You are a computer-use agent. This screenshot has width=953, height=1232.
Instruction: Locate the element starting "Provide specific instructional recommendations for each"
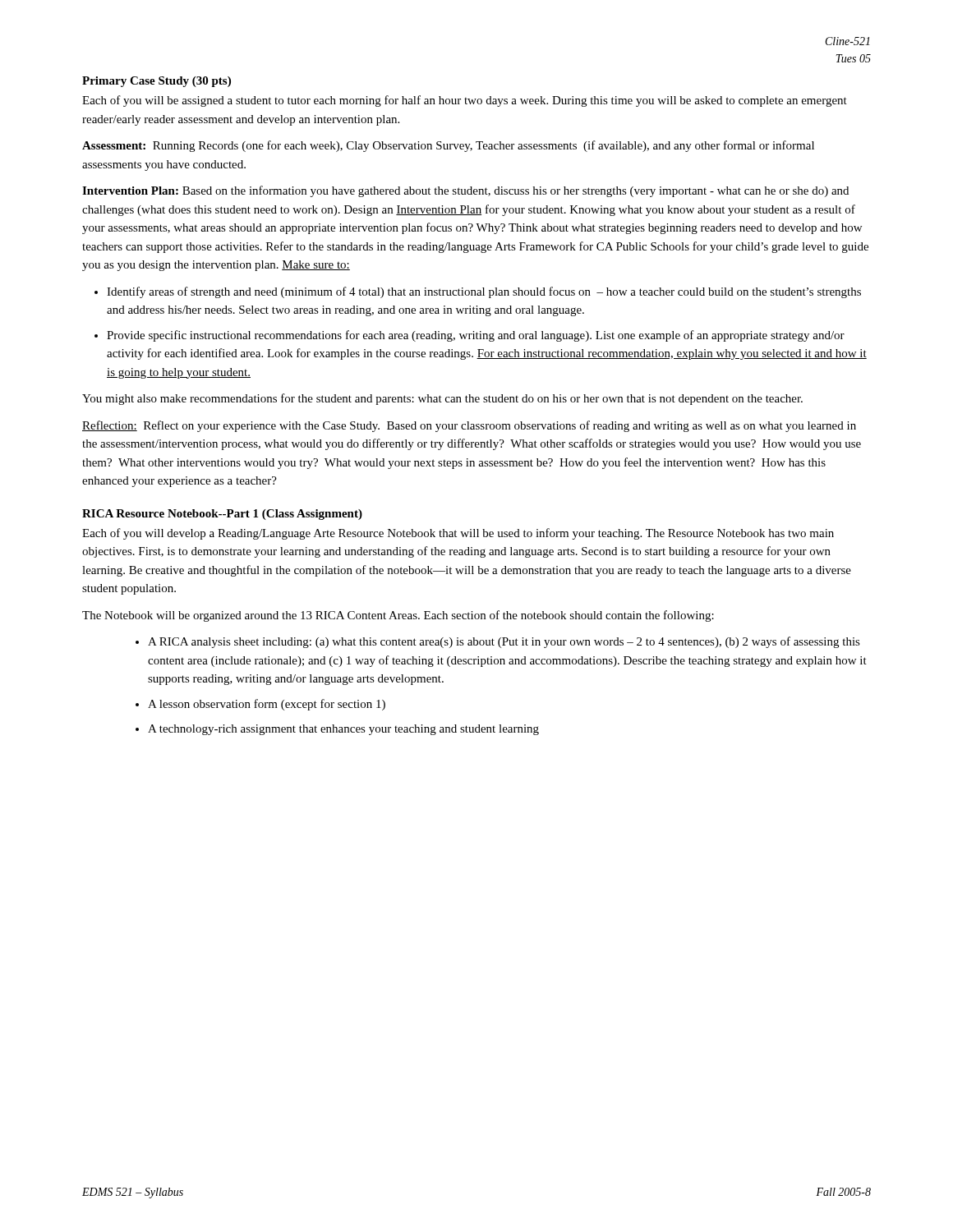point(487,353)
